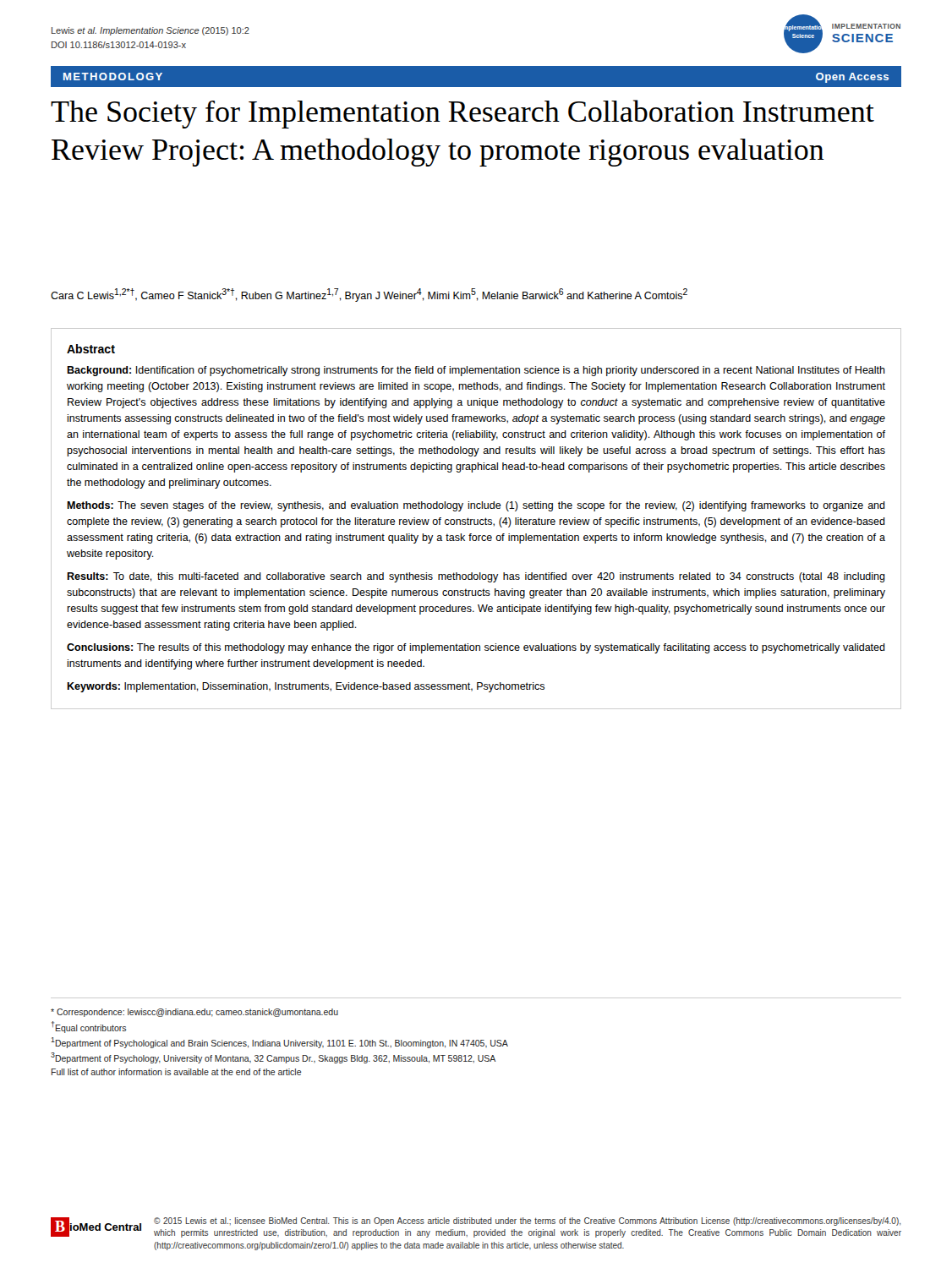Locate the logo
This screenshot has width=952, height=1268.
click(x=842, y=34)
